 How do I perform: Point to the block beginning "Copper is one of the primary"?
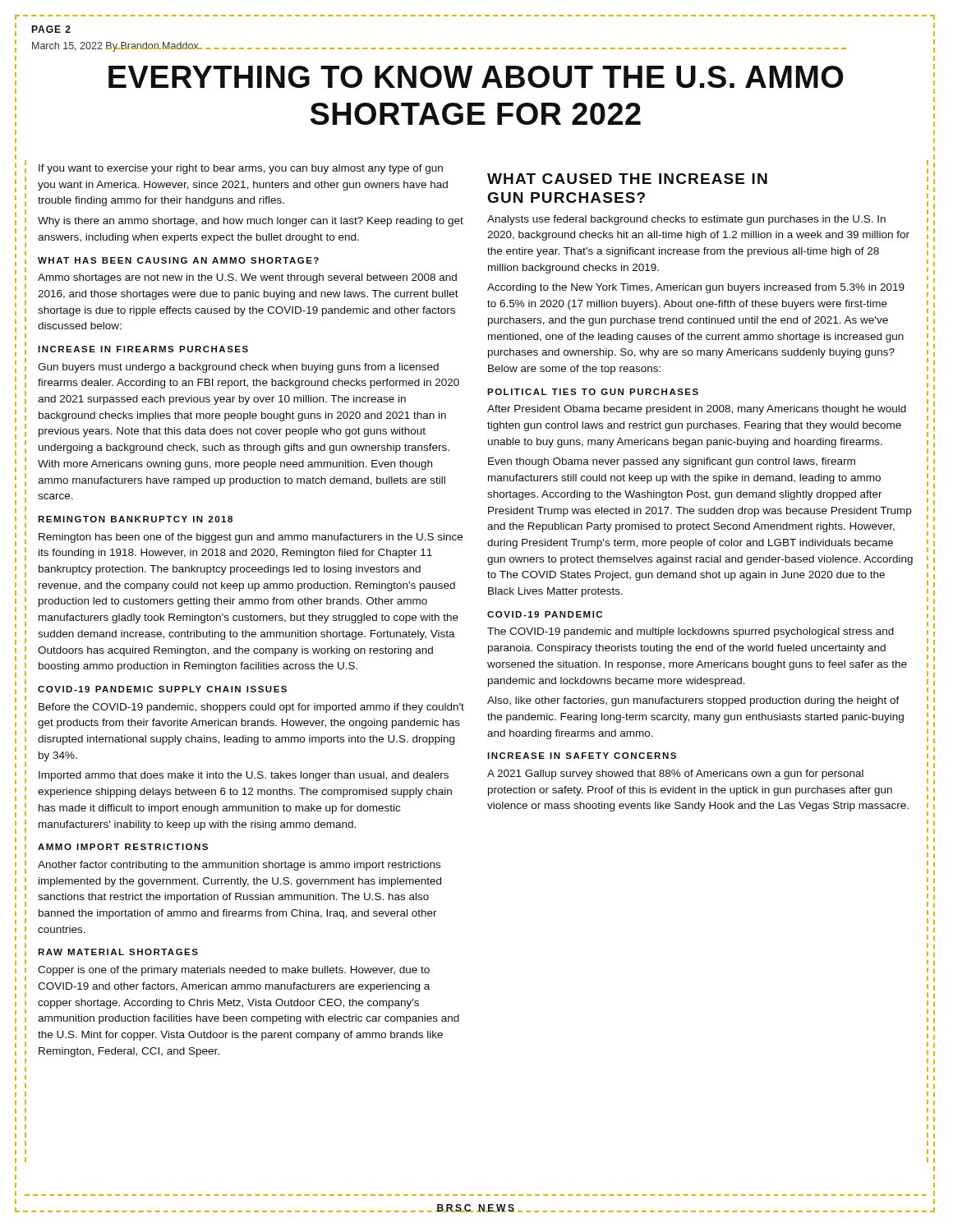pyautogui.click(x=251, y=1010)
